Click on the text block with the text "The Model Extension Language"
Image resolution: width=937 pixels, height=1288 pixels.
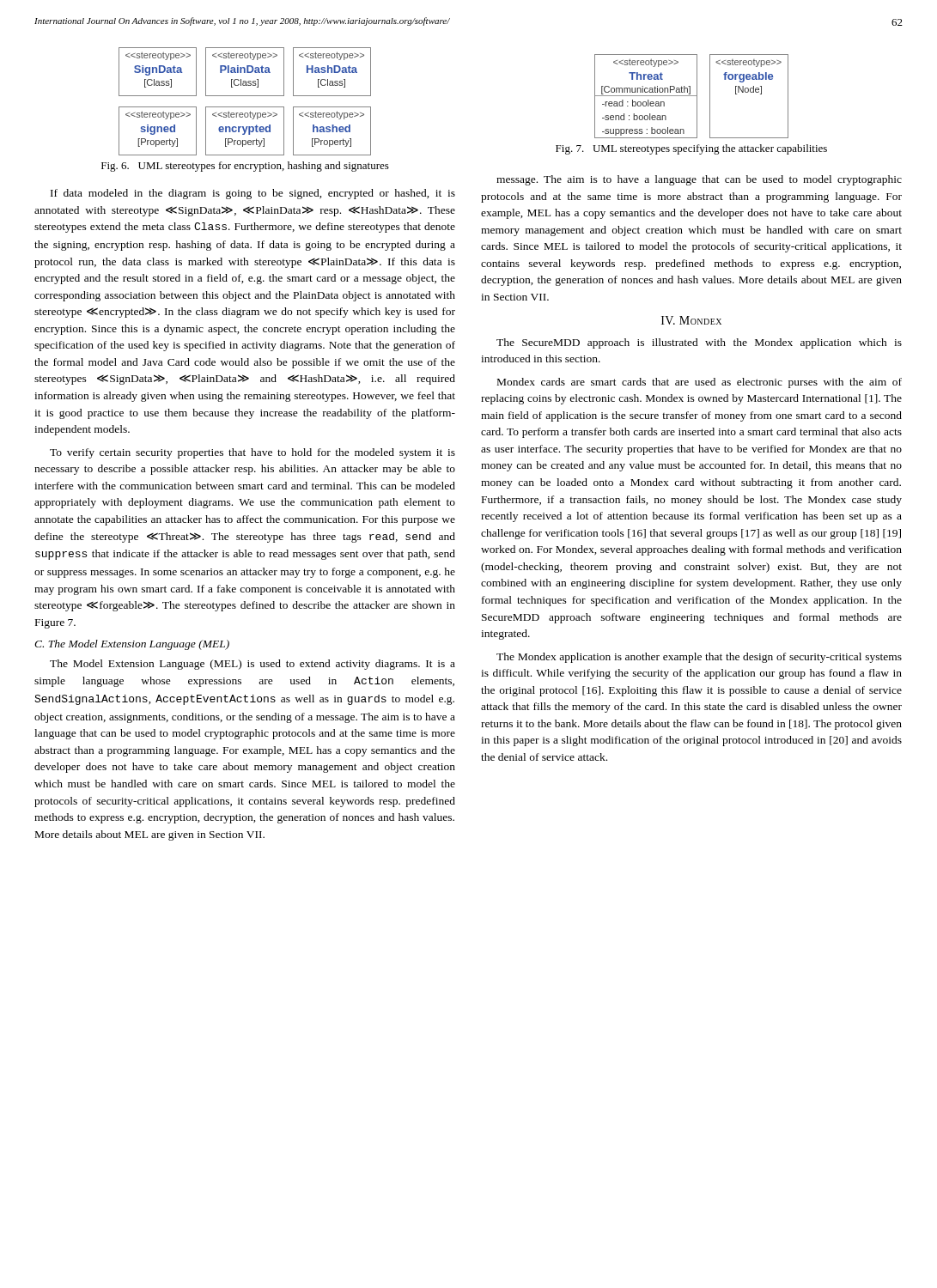[x=245, y=749]
